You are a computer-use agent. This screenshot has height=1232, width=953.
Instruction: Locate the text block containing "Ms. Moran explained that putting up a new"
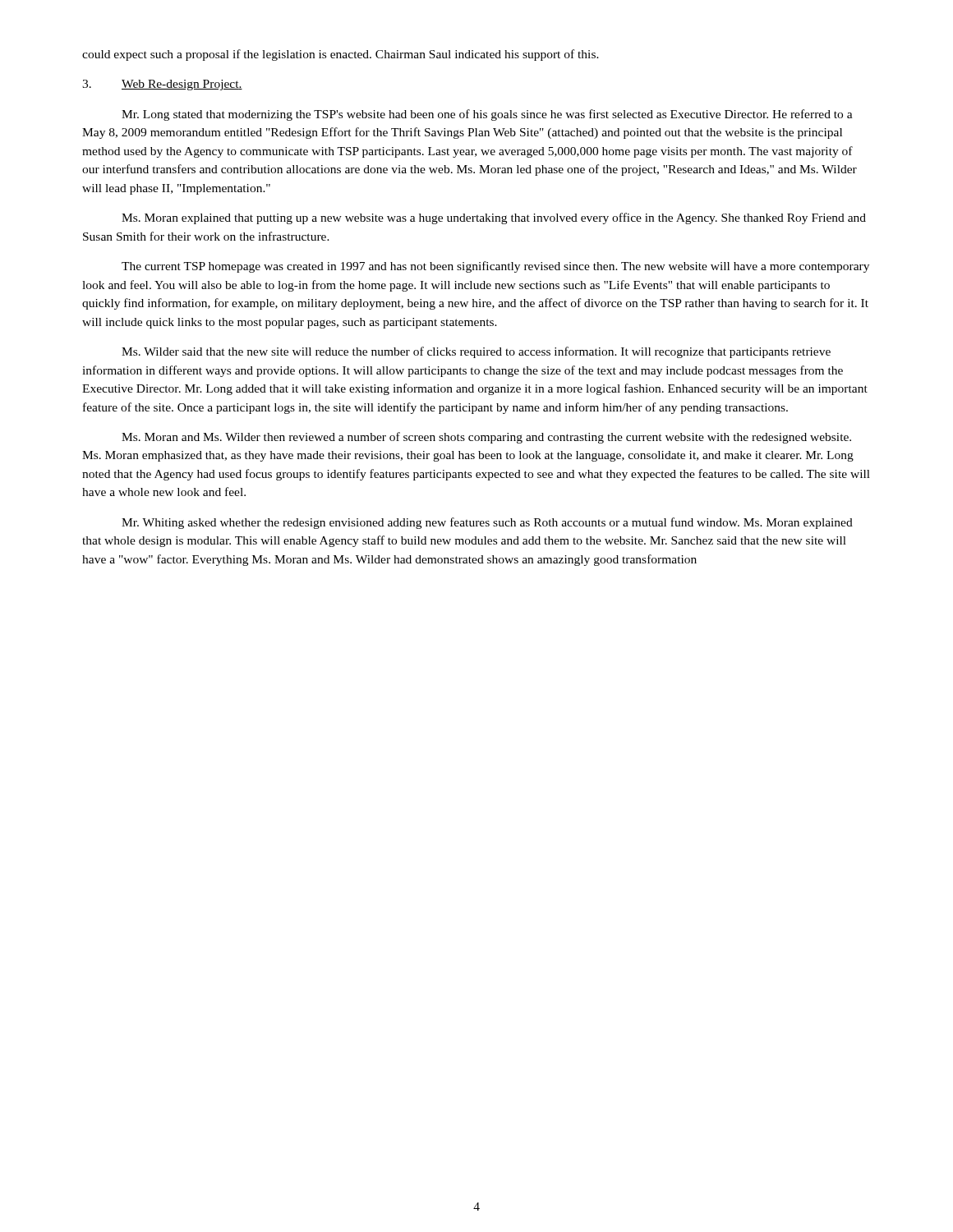(476, 227)
